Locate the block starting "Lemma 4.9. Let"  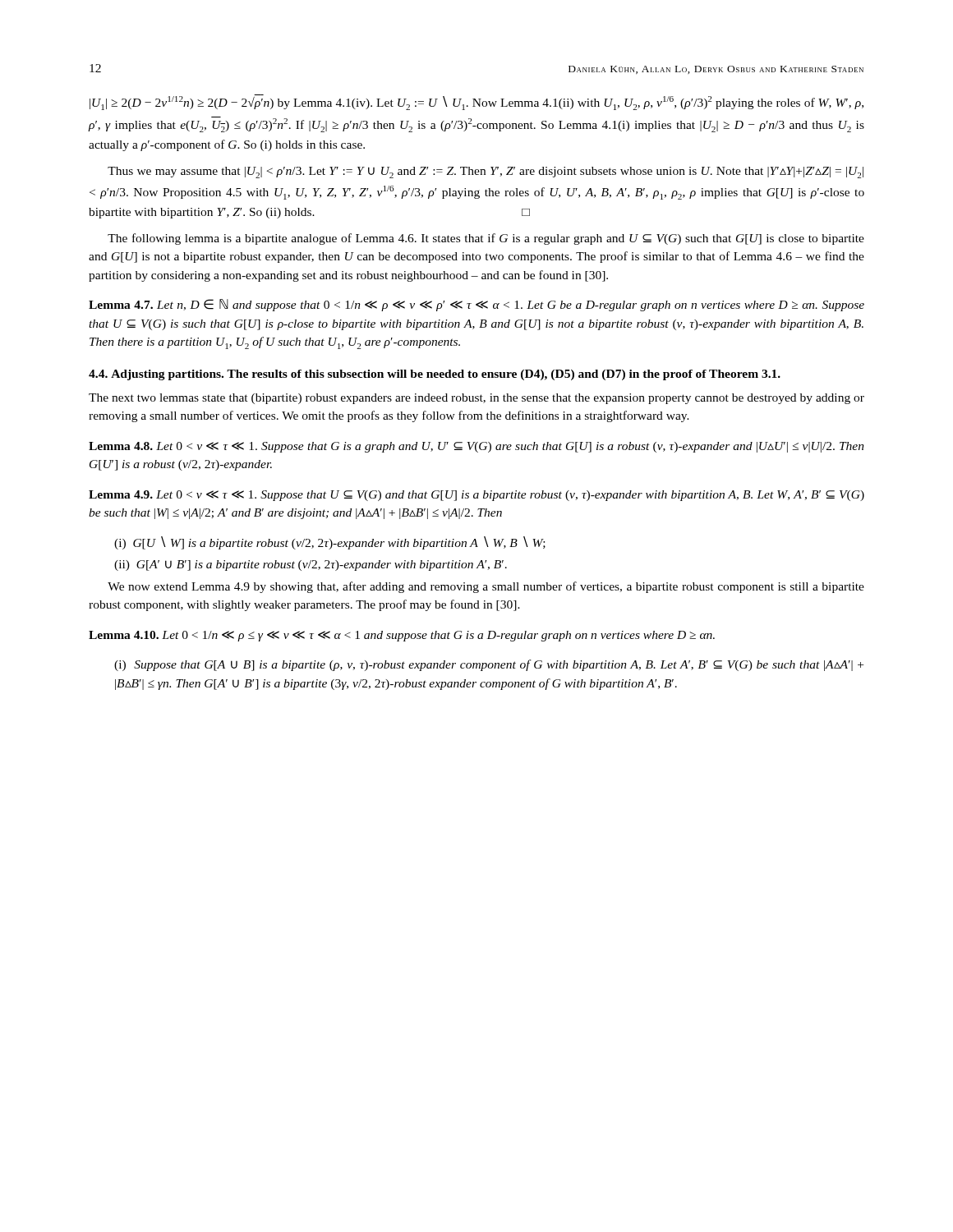476,504
